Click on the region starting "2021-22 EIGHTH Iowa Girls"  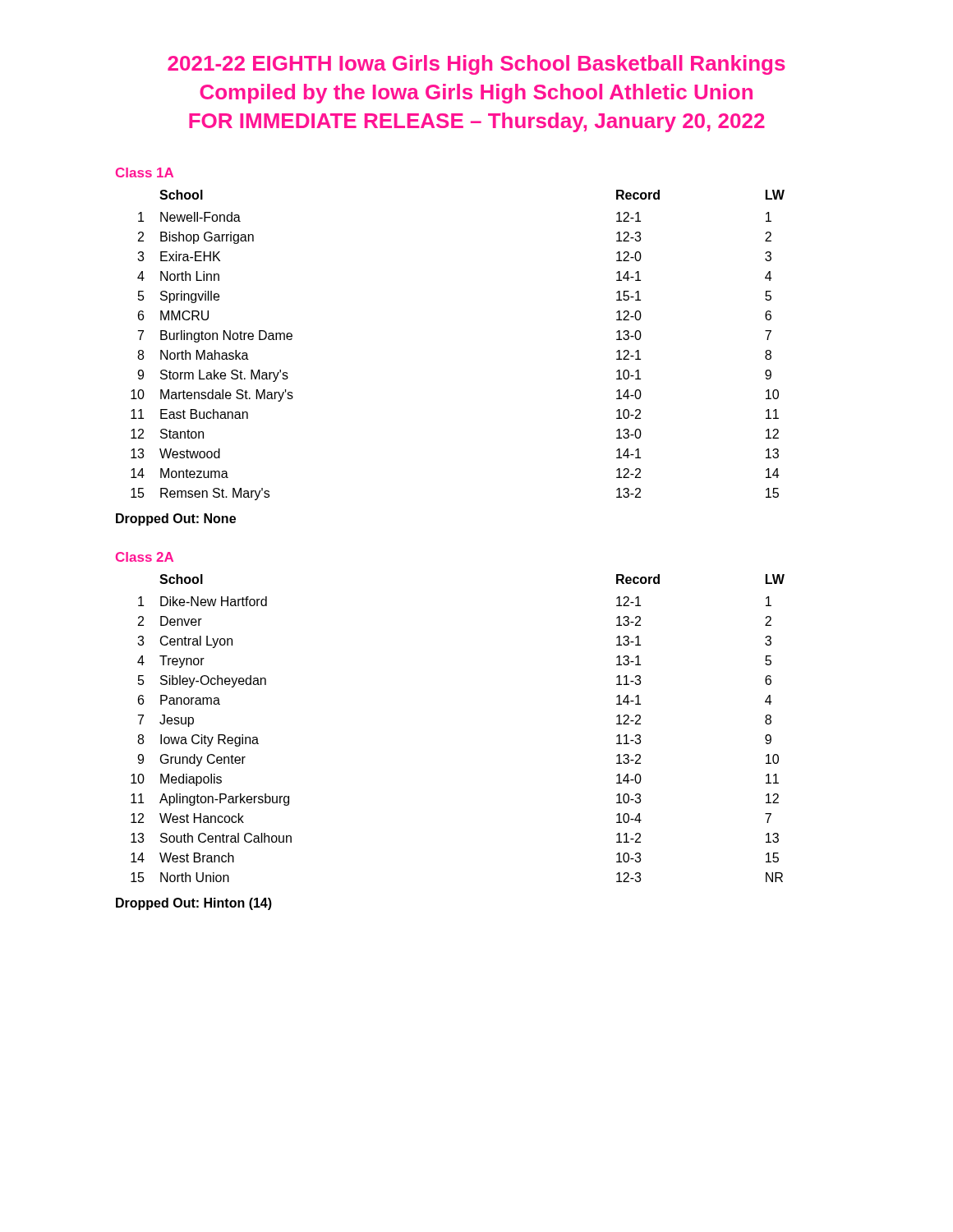(x=476, y=93)
